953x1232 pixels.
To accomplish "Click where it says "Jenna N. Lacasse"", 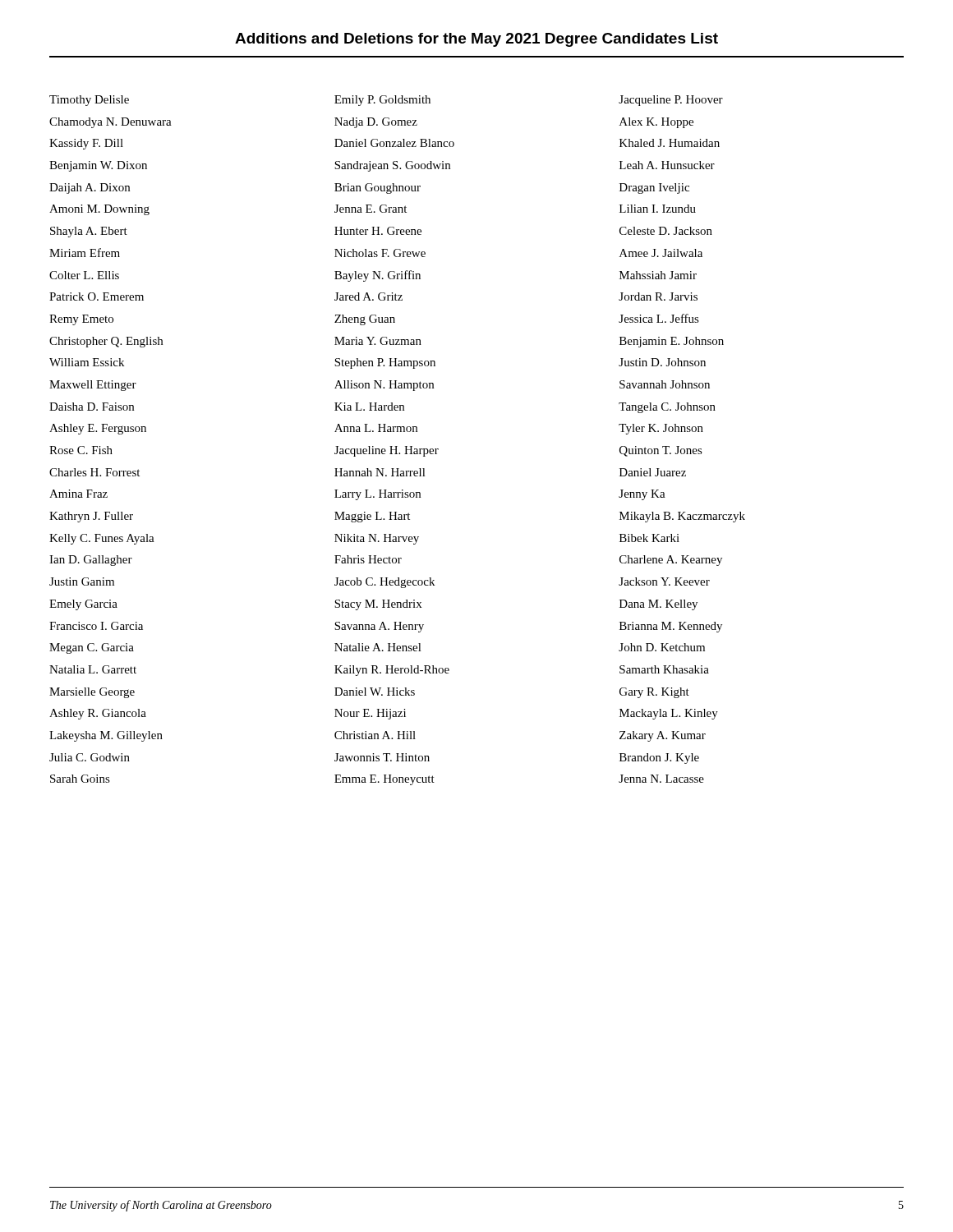I will (661, 779).
